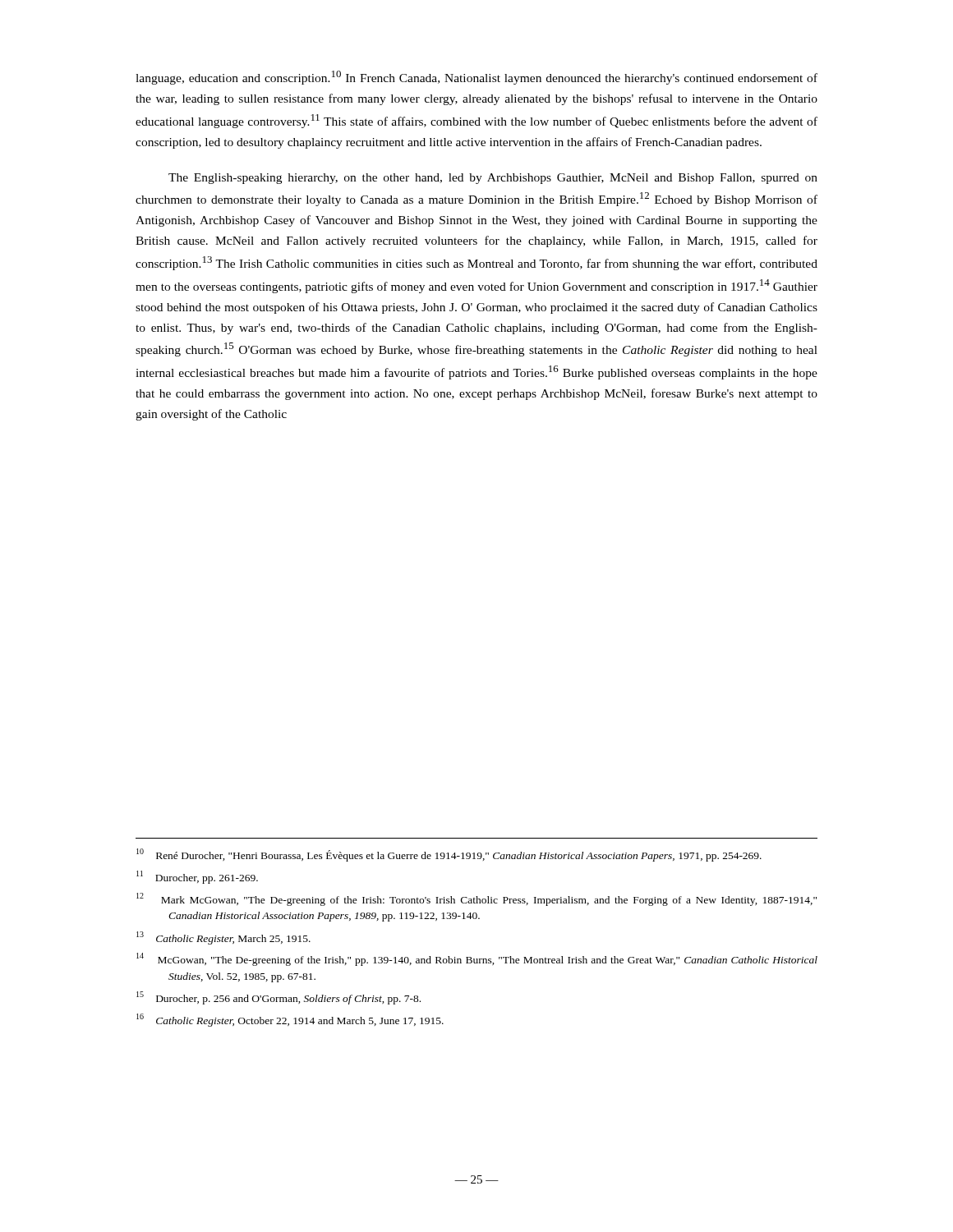Click on the element starting "14 McGowan, "The De-greening of the Irish,""
Image resolution: width=953 pixels, height=1232 pixels.
pos(476,967)
